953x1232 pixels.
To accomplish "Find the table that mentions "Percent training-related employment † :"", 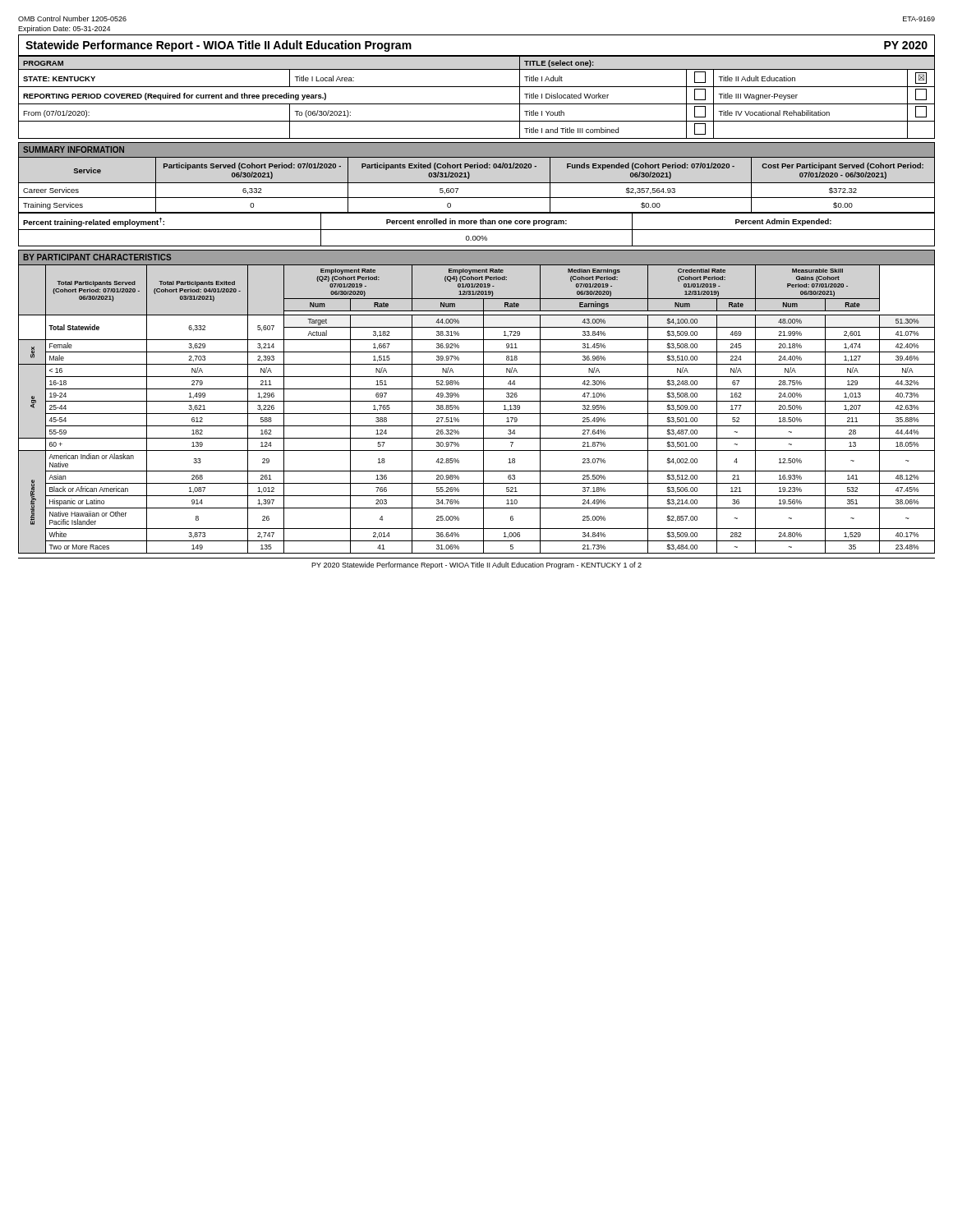I will [x=476, y=230].
